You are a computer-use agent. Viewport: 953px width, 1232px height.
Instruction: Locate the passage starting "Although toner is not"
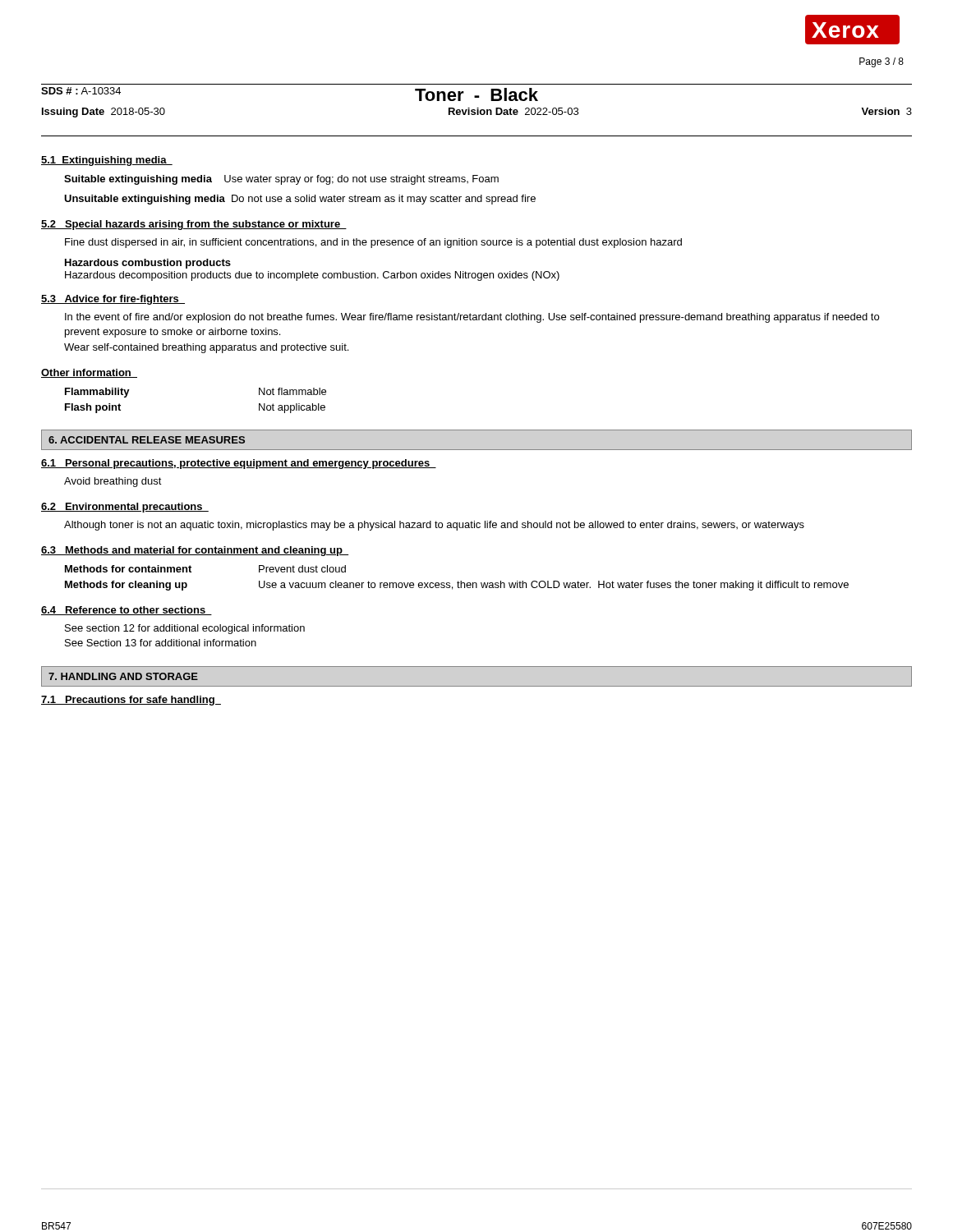point(434,524)
